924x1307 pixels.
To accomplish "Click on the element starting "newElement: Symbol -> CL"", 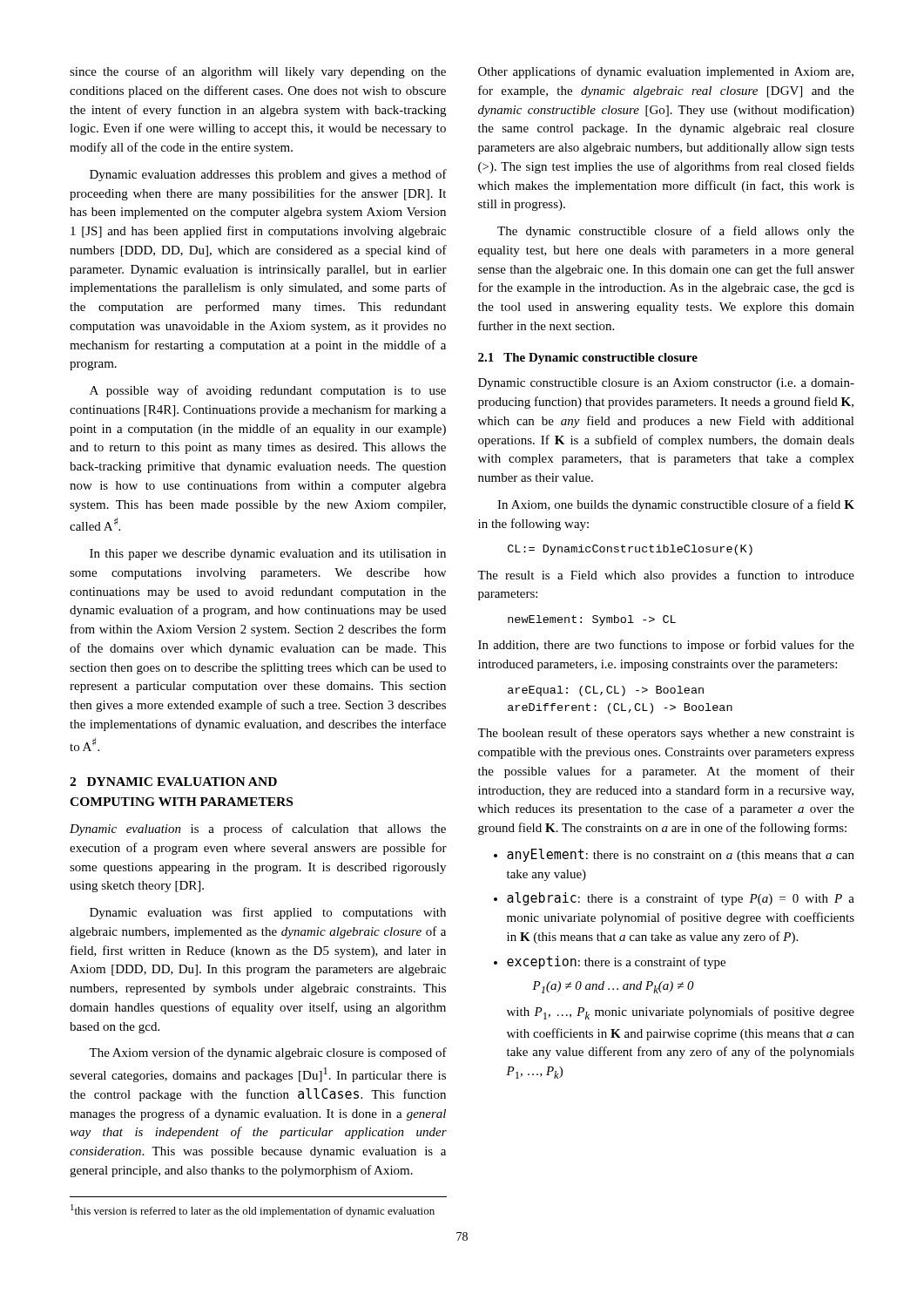I will (681, 620).
